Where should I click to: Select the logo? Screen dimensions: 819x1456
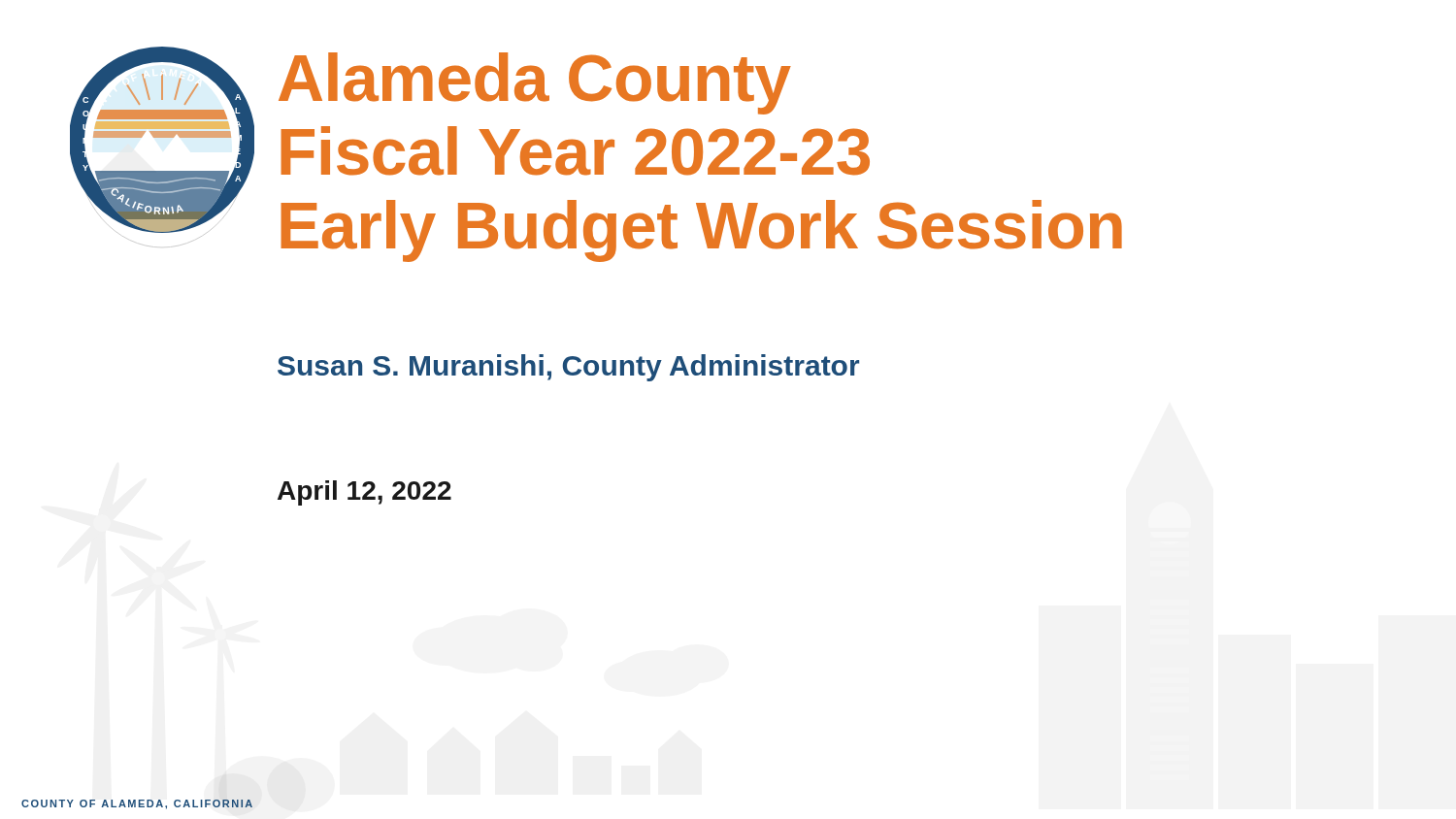[x=162, y=153]
